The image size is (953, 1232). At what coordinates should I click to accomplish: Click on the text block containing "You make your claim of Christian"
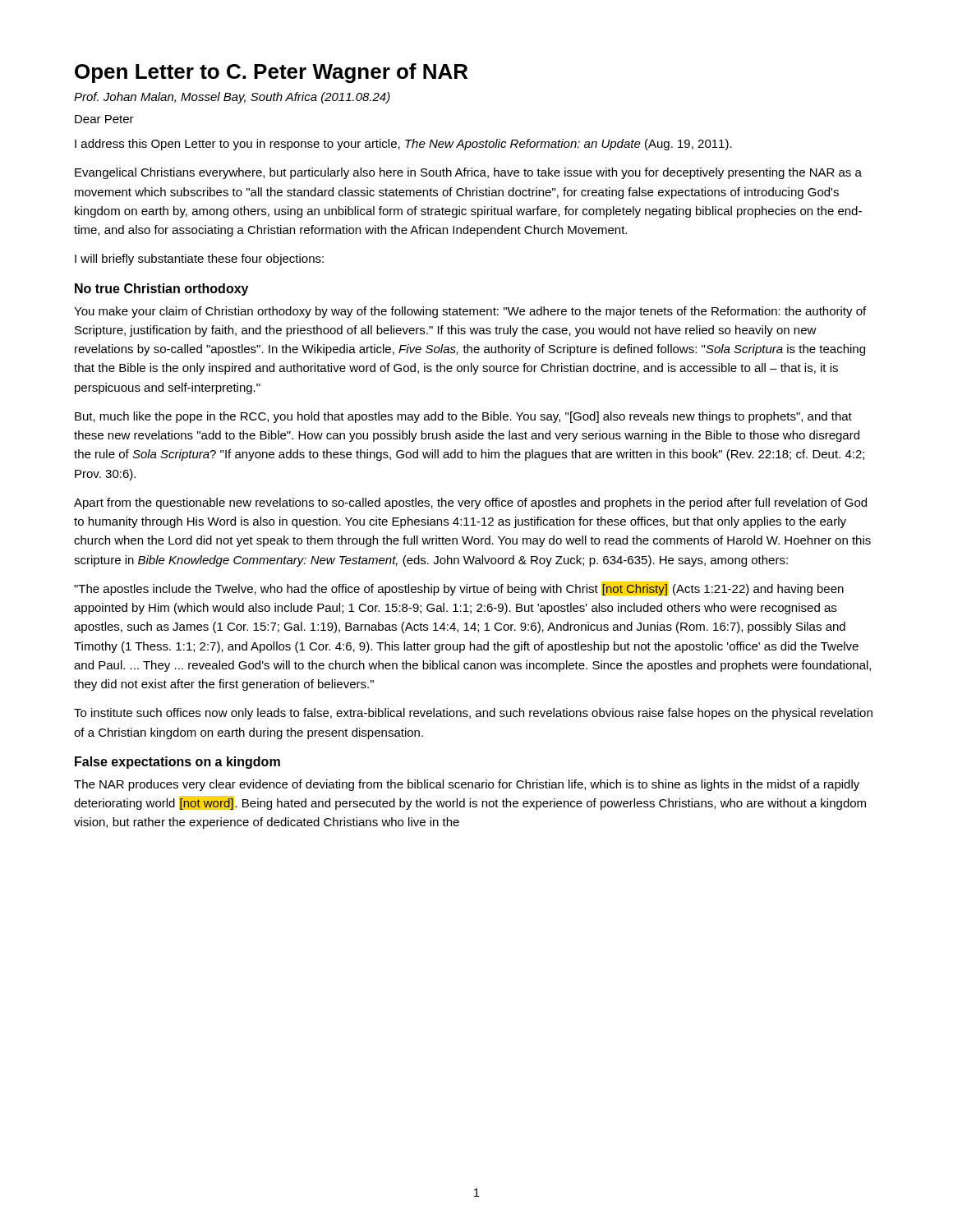[470, 349]
